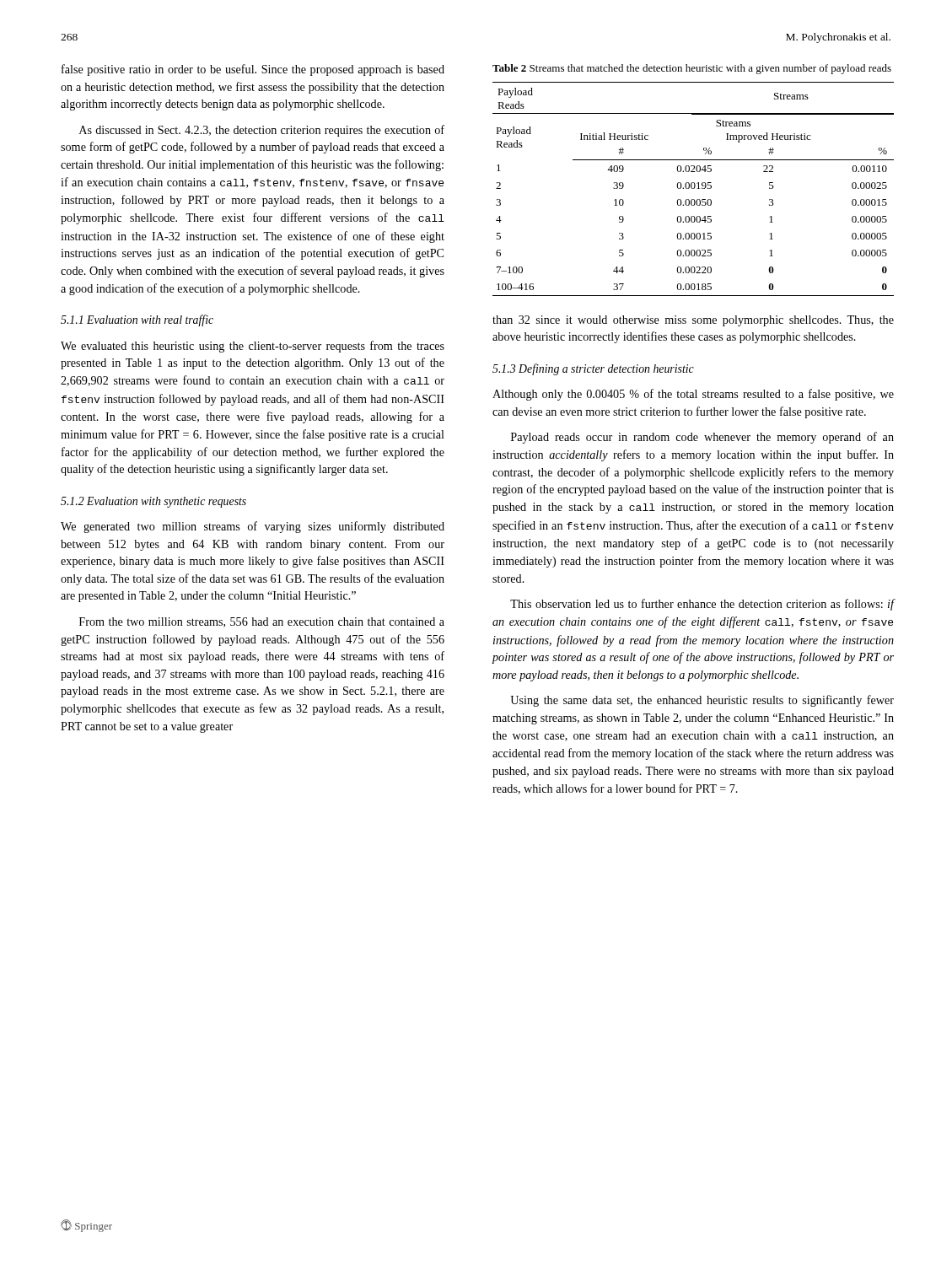Navigate to the element starting "We generated two"
Image resolution: width=952 pixels, height=1265 pixels.
coord(253,561)
